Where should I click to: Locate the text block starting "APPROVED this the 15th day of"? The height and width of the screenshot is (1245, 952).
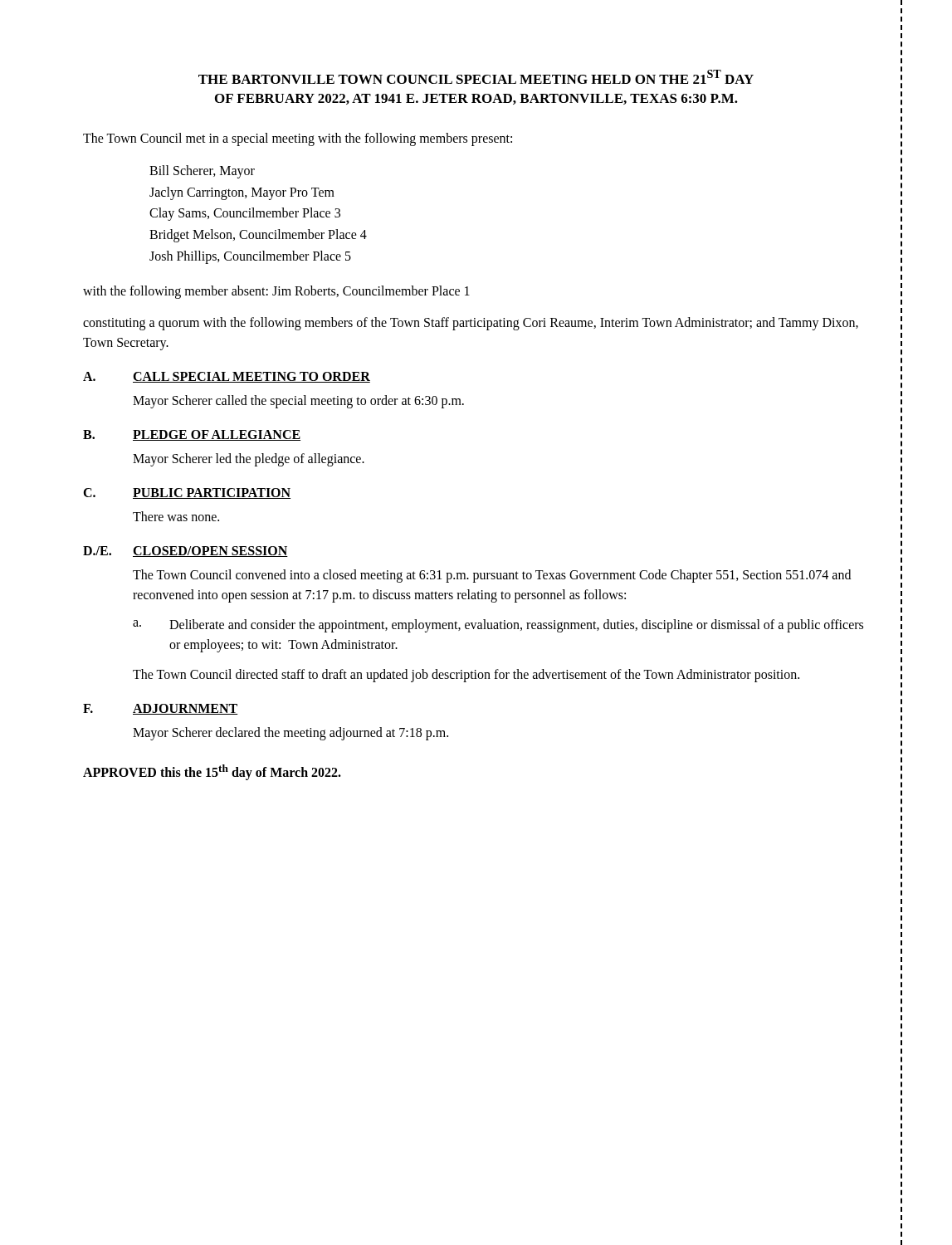pos(212,770)
